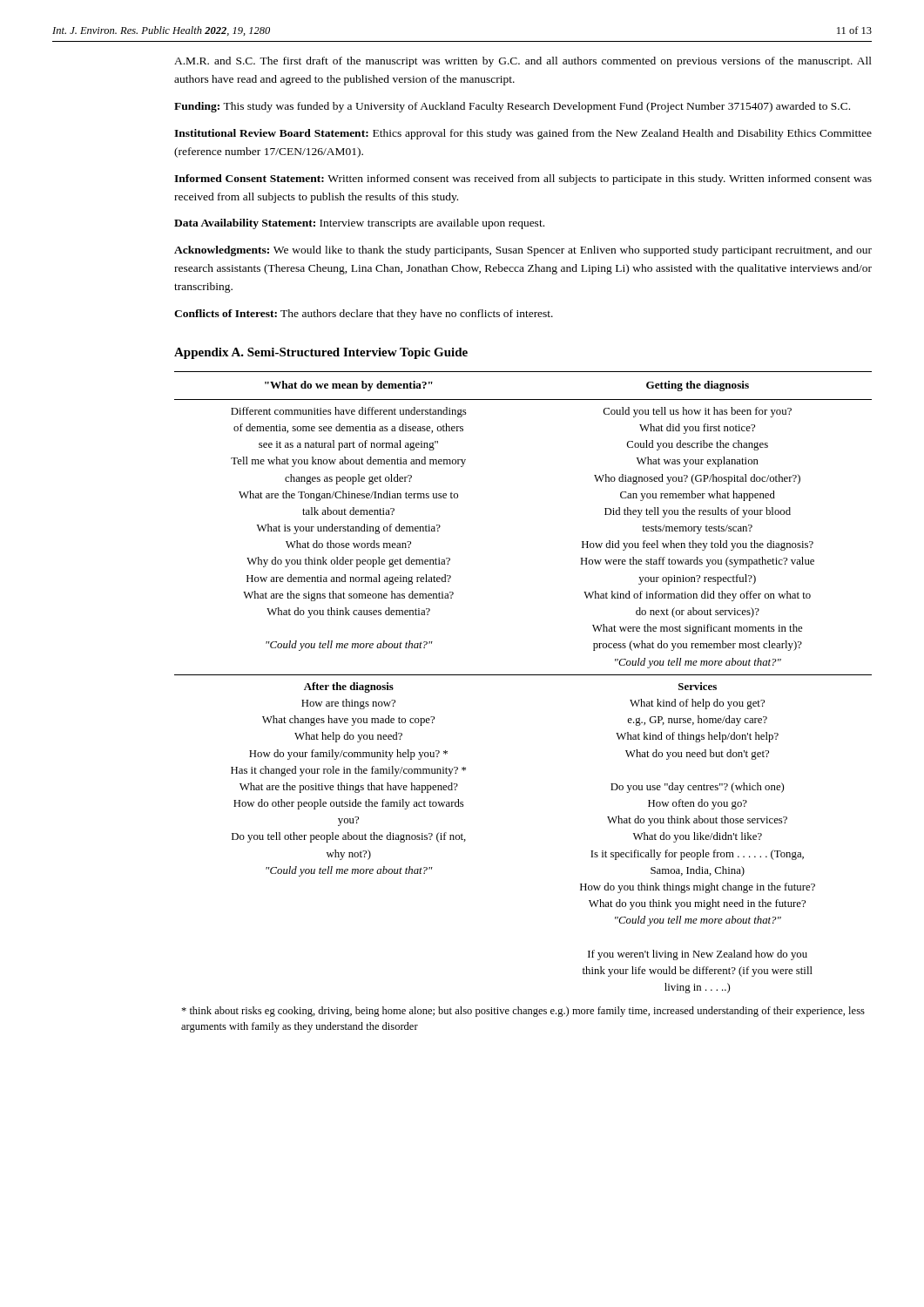Click on the text block that says "Institutional Review Board Statement: Ethics"

pos(523,142)
